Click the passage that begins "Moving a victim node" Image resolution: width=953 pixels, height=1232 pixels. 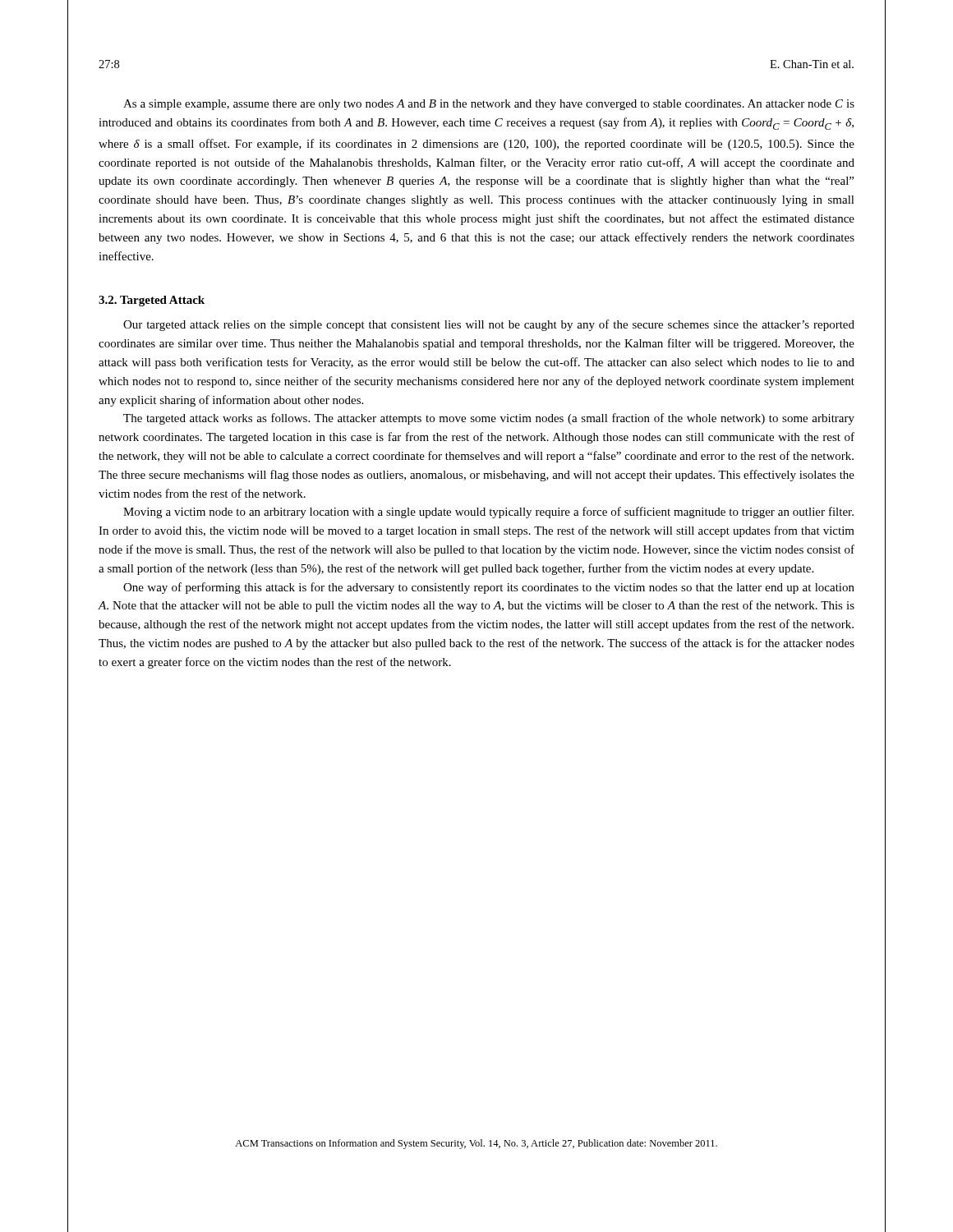(x=476, y=540)
